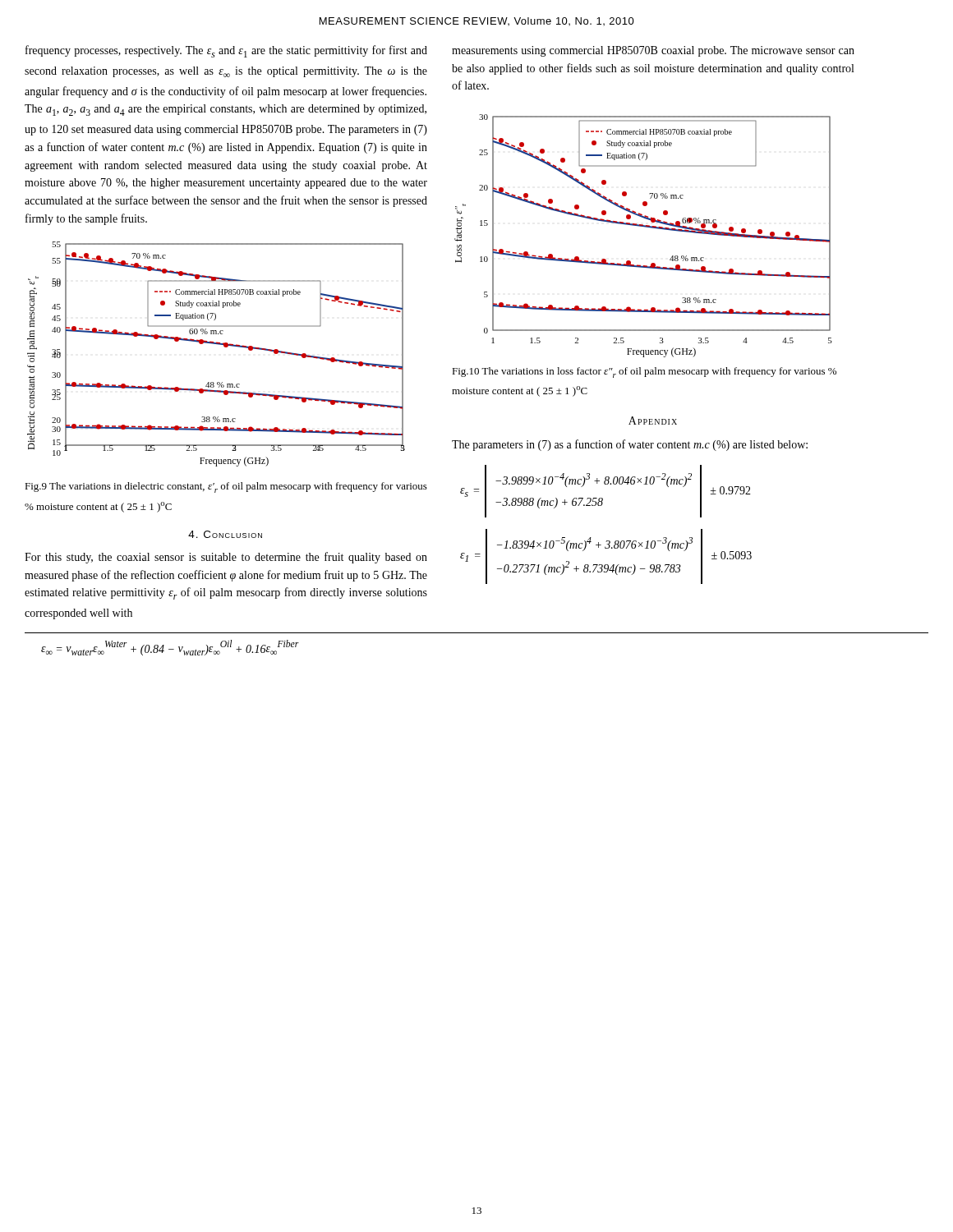The width and height of the screenshot is (953, 1232).
Task: Select the section header that says "4. Conclusion"
Action: (226, 534)
